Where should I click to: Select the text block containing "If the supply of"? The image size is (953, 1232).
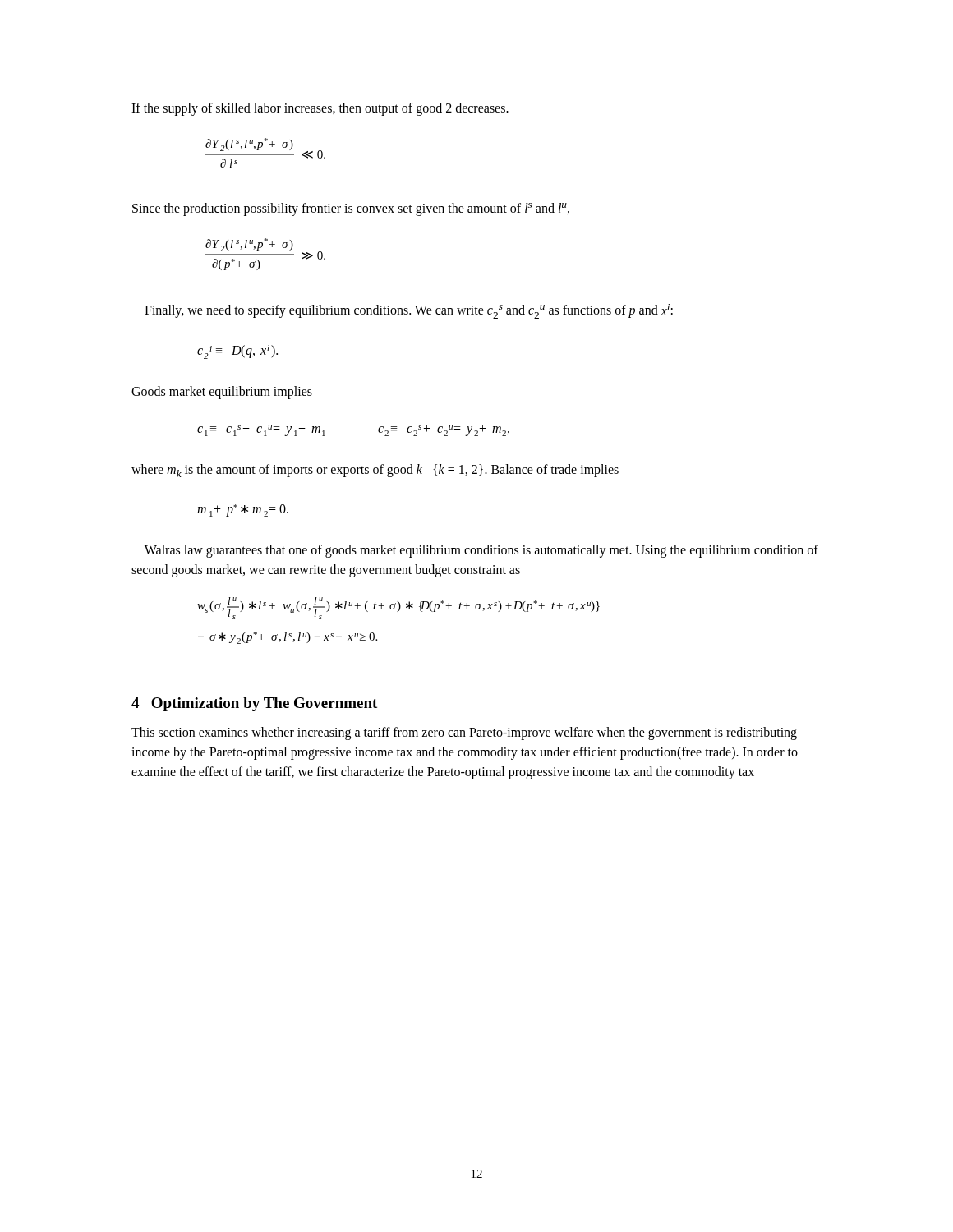pos(320,108)
